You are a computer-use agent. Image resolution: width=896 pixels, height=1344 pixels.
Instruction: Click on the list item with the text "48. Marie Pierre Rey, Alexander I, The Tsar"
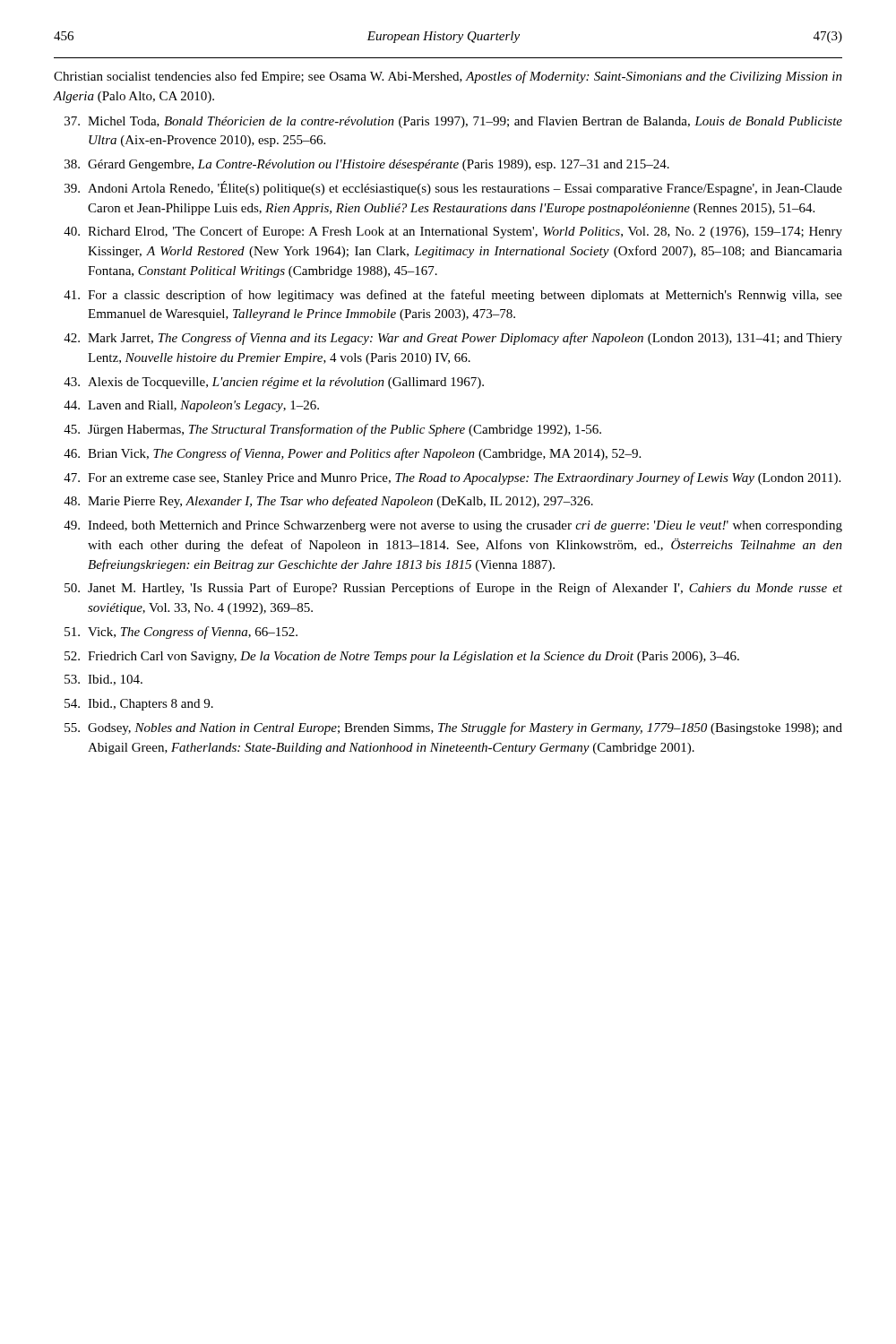448,502
